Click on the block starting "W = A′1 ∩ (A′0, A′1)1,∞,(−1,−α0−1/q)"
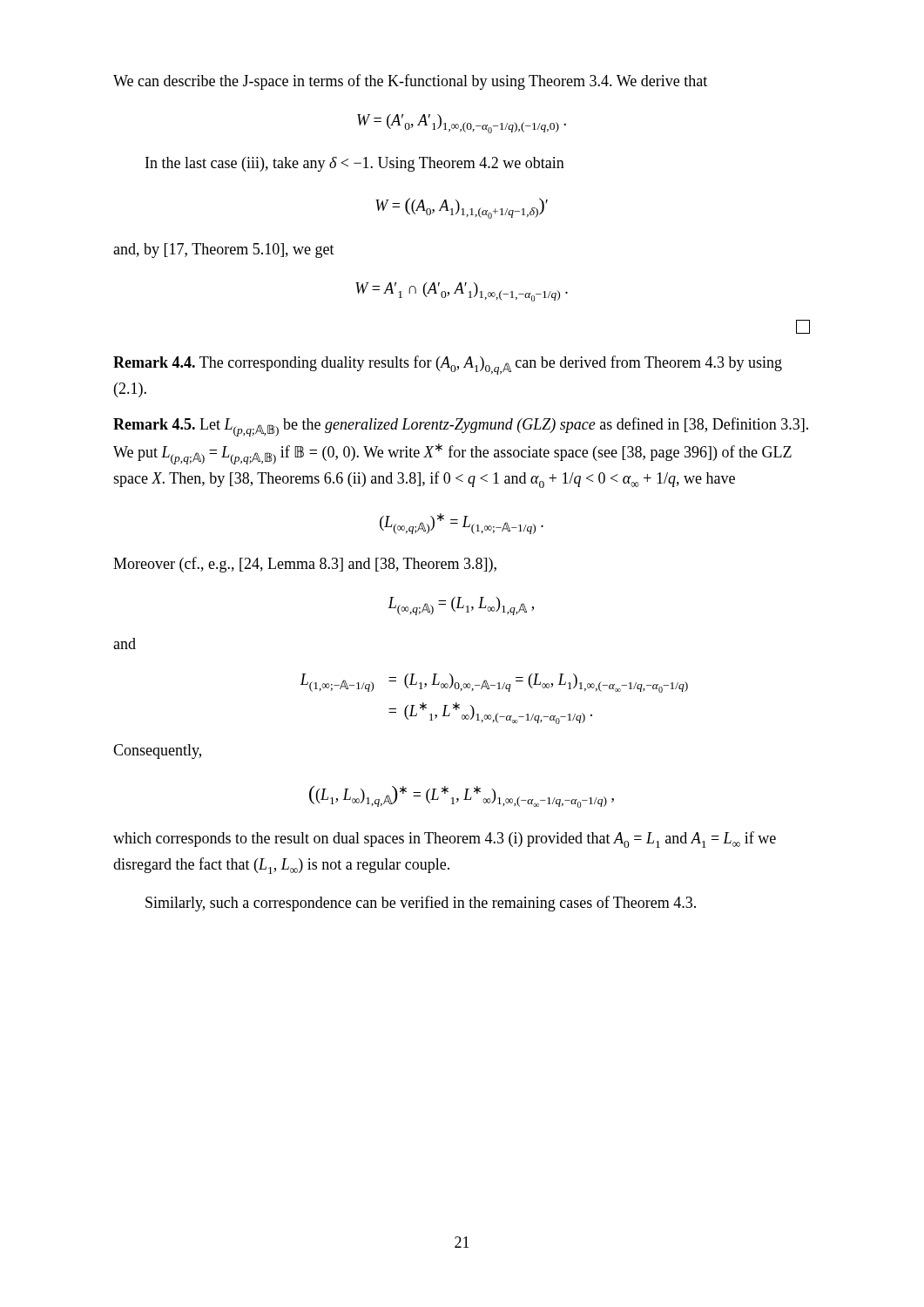 coord(462,291)
